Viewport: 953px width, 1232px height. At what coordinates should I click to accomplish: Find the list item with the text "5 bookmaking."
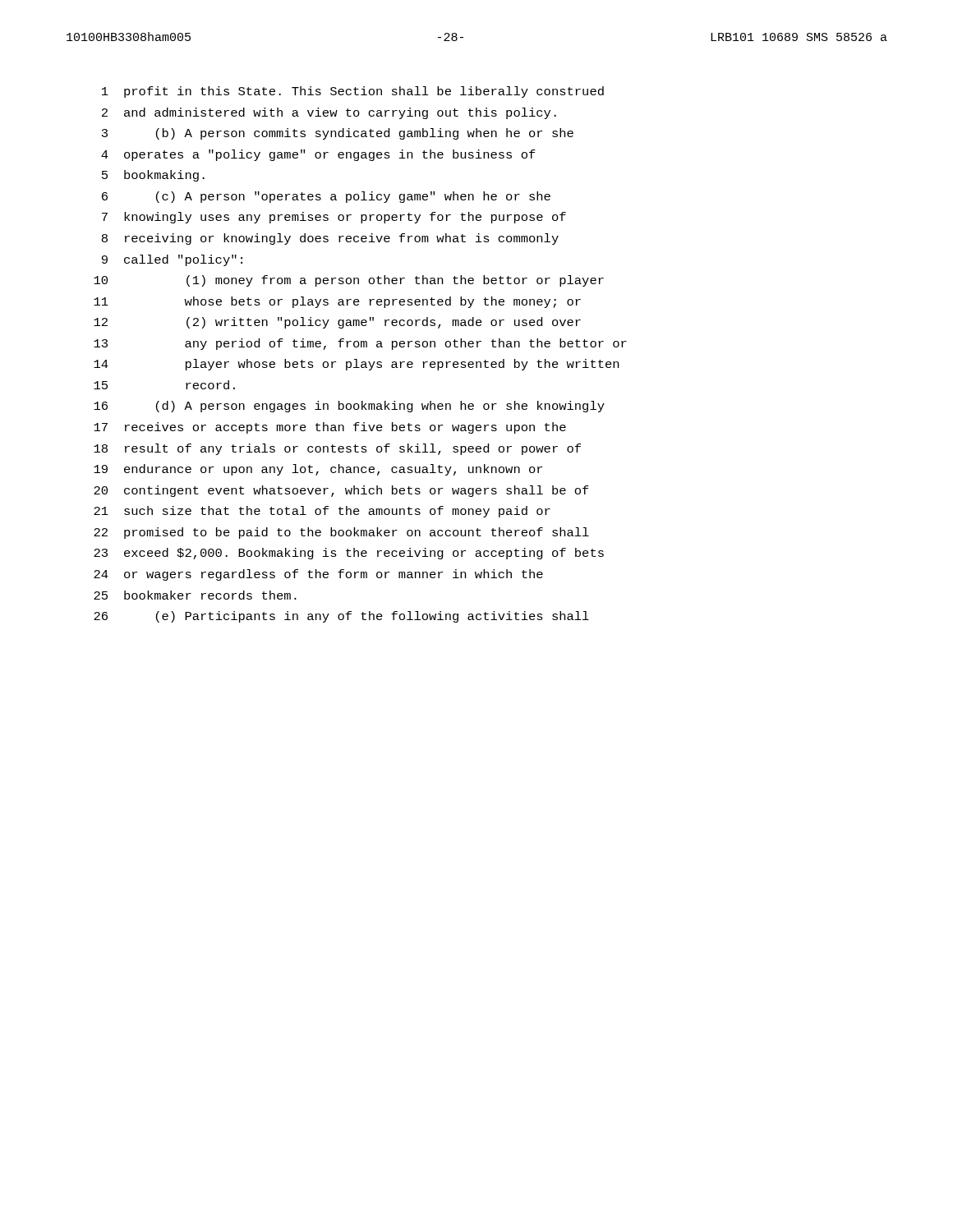coord(153,176)
